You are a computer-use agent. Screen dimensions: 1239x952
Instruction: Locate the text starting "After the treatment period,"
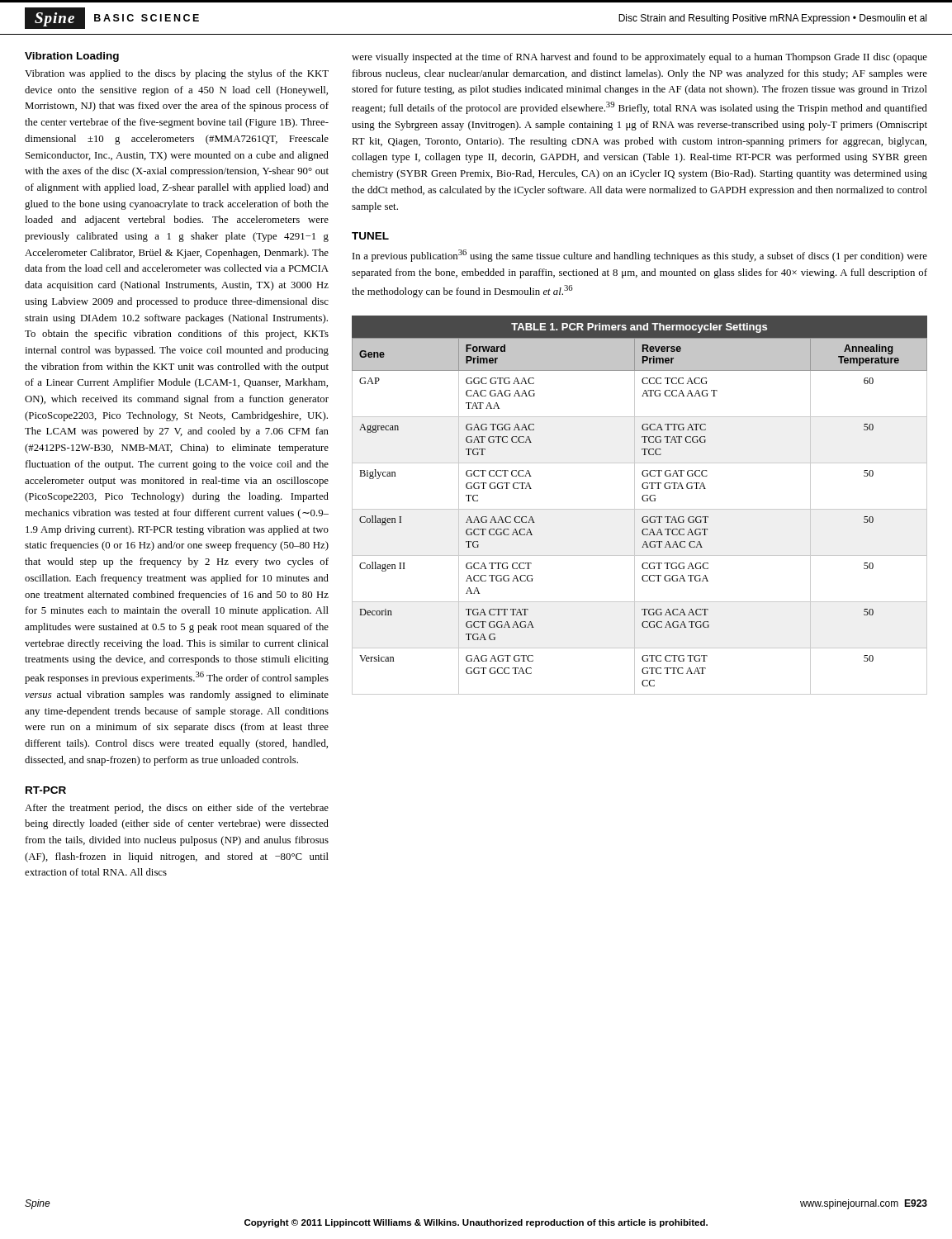coord(177,840)
